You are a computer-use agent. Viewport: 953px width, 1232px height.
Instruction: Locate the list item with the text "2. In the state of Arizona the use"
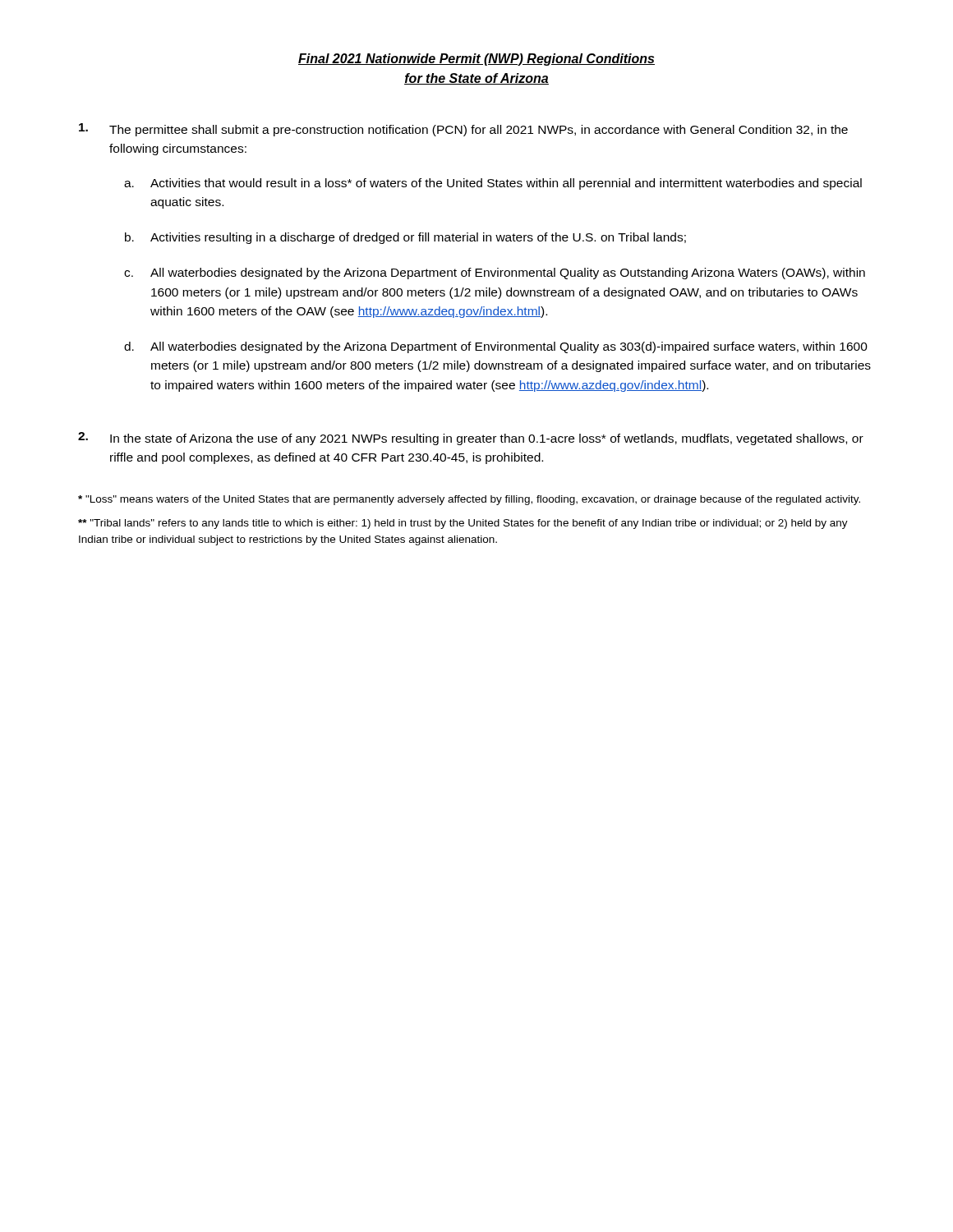[476, 448]
